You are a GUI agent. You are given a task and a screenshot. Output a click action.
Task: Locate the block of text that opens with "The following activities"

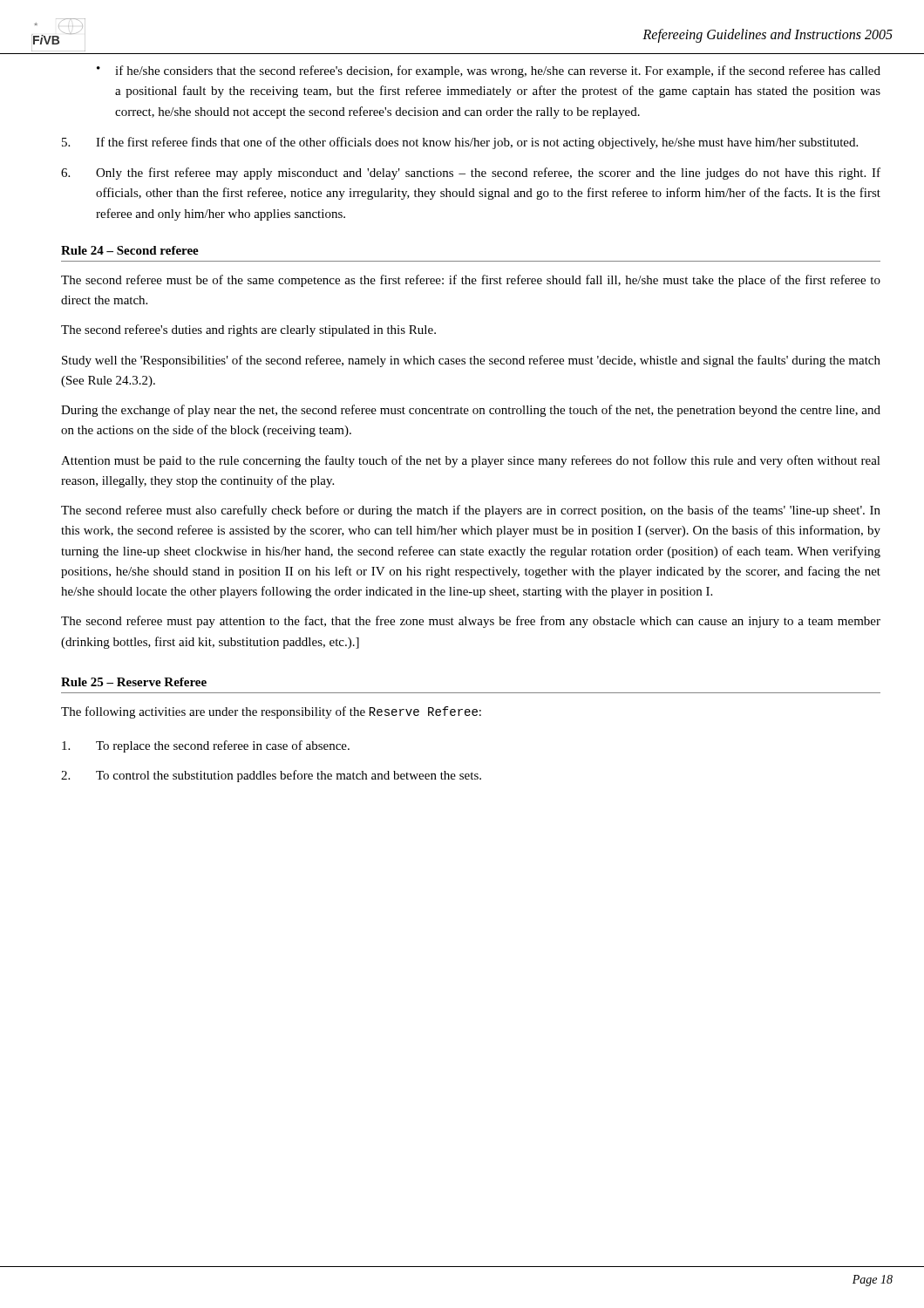tap(272, 712)
